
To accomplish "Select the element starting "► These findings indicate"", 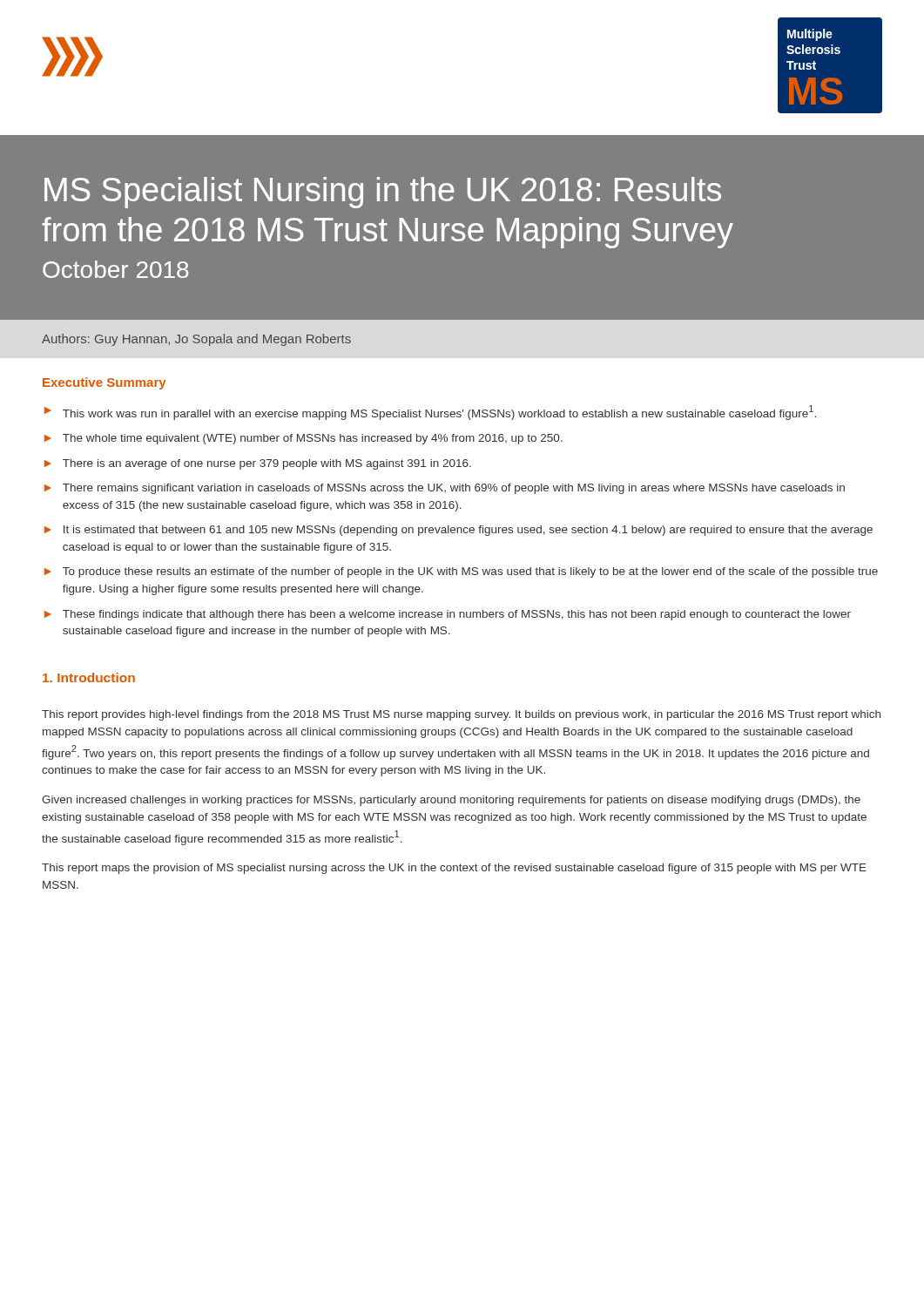I will coord(462,622).
